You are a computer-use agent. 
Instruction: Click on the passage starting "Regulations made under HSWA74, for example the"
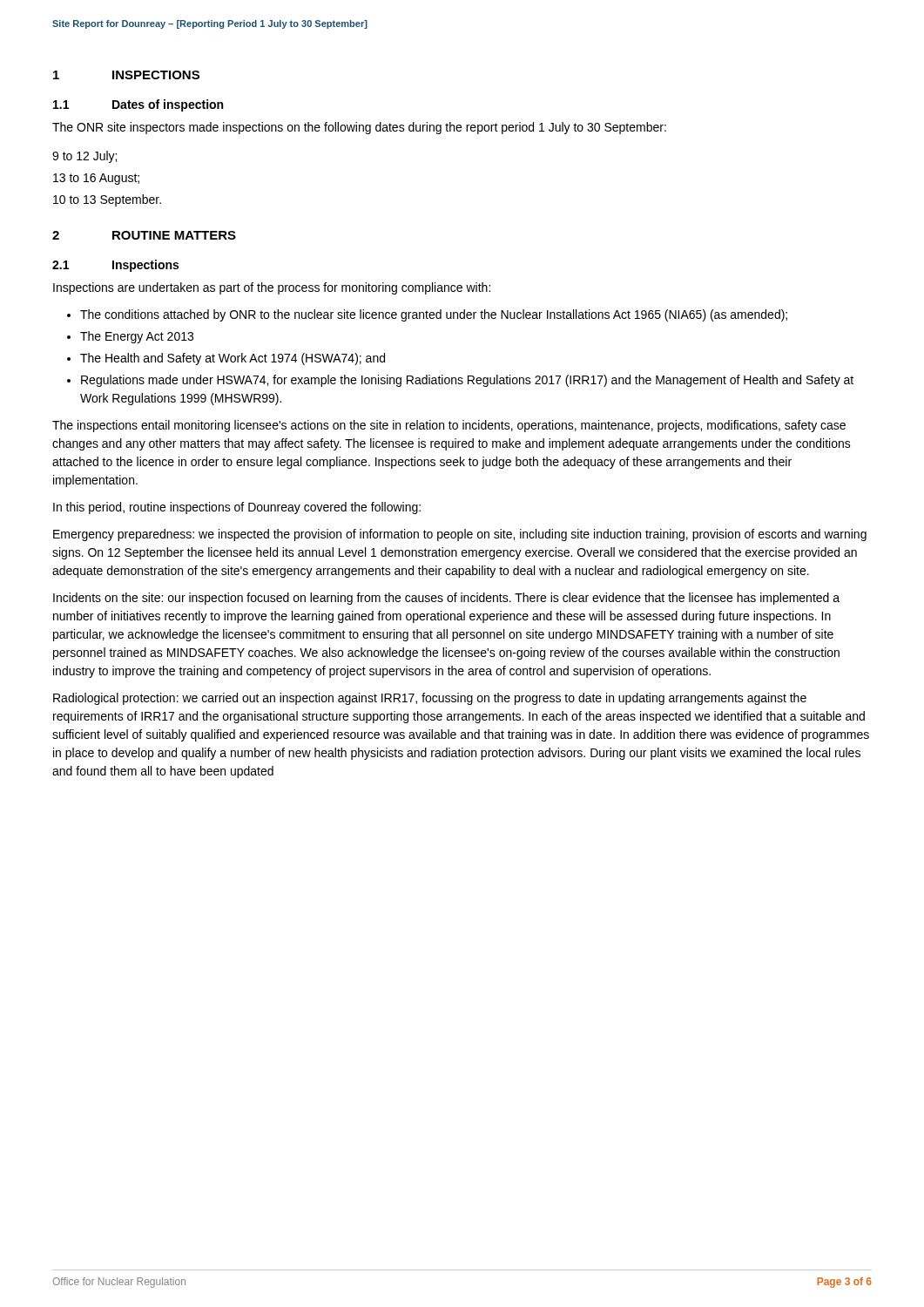point(467,389)
